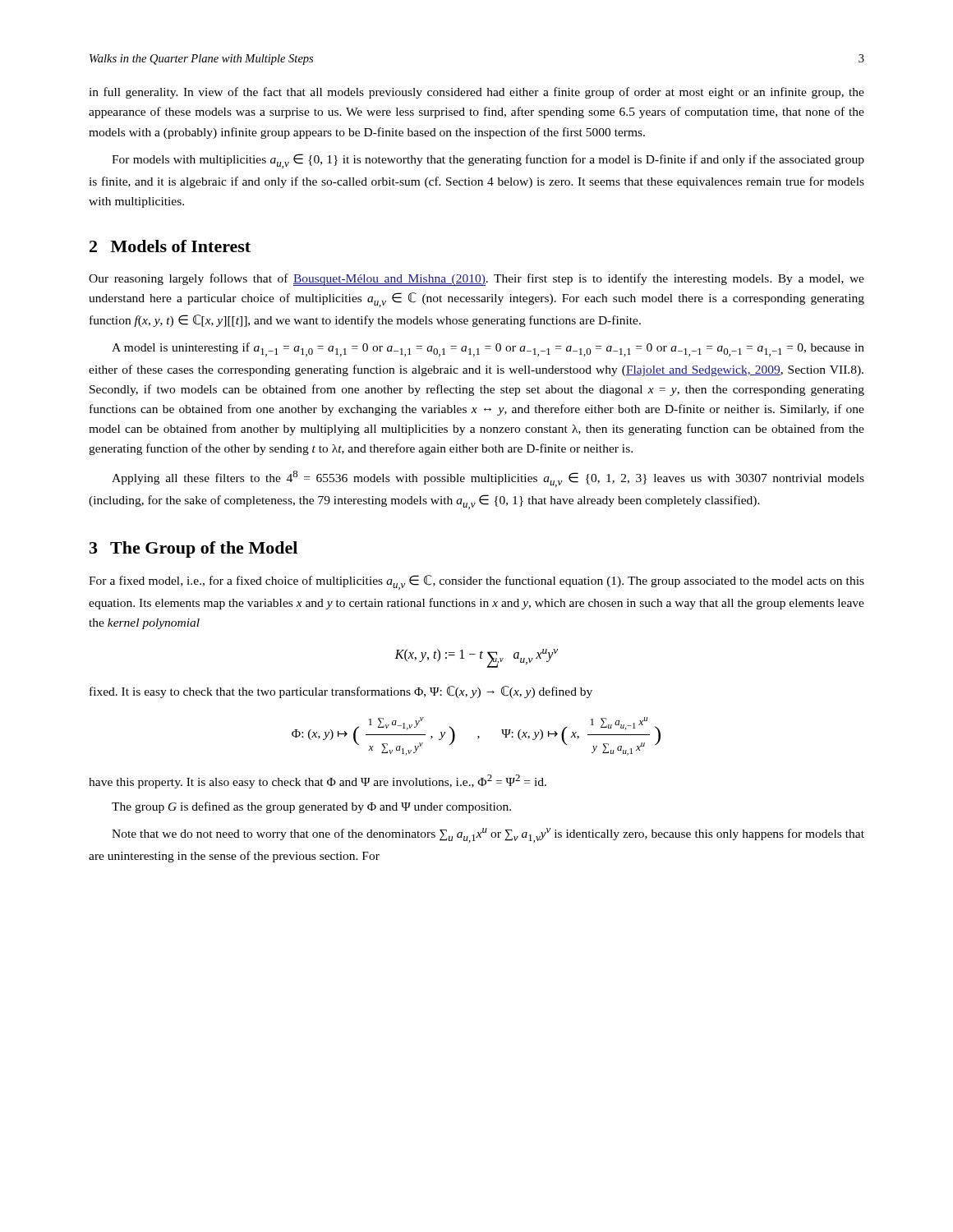The image size is (953, 1232).
Task: Navigate to the text block starting "have this property. It is also easy"
Action: (x=476, y=781)
